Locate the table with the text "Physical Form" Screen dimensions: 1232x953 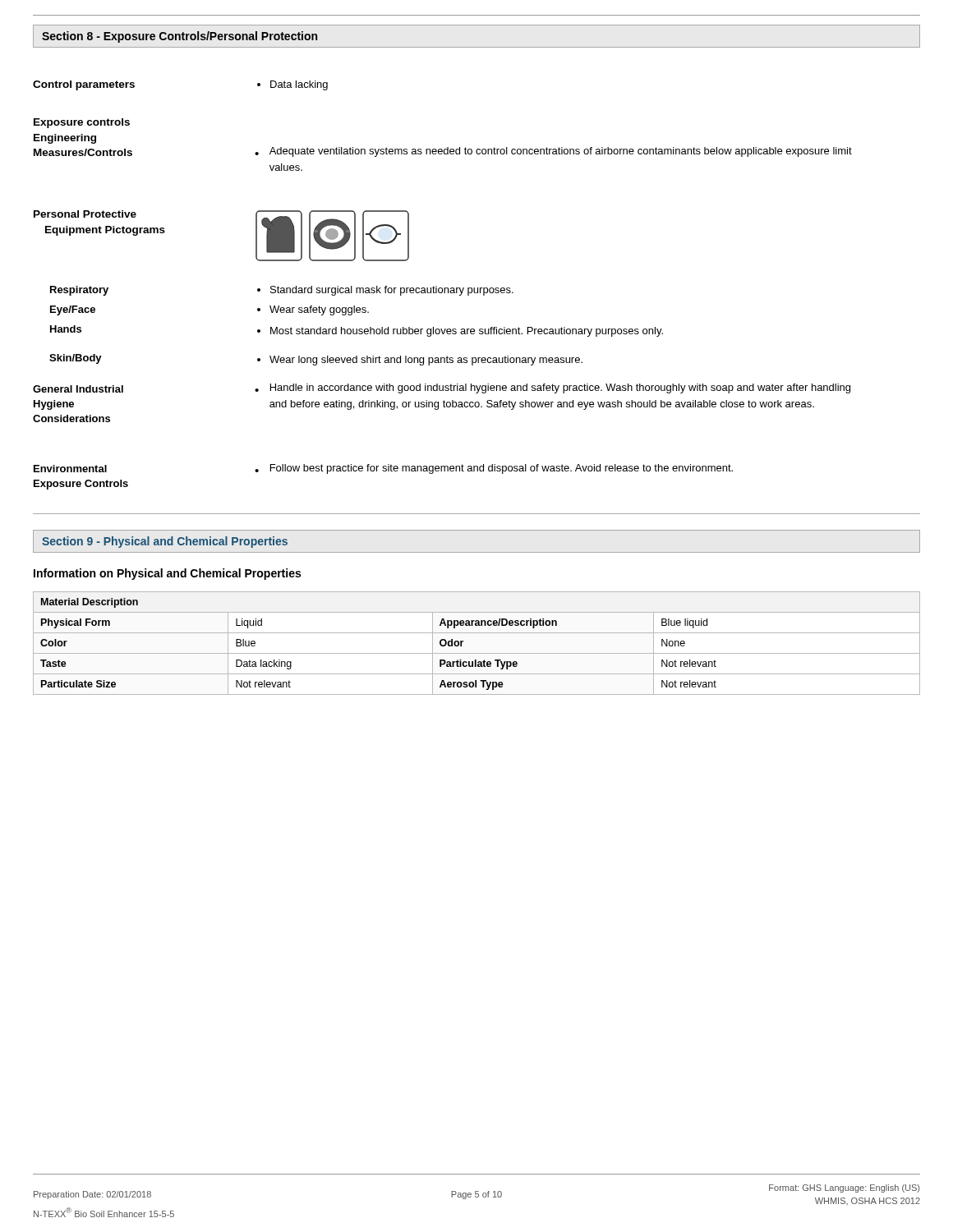[x=476, y=643]
